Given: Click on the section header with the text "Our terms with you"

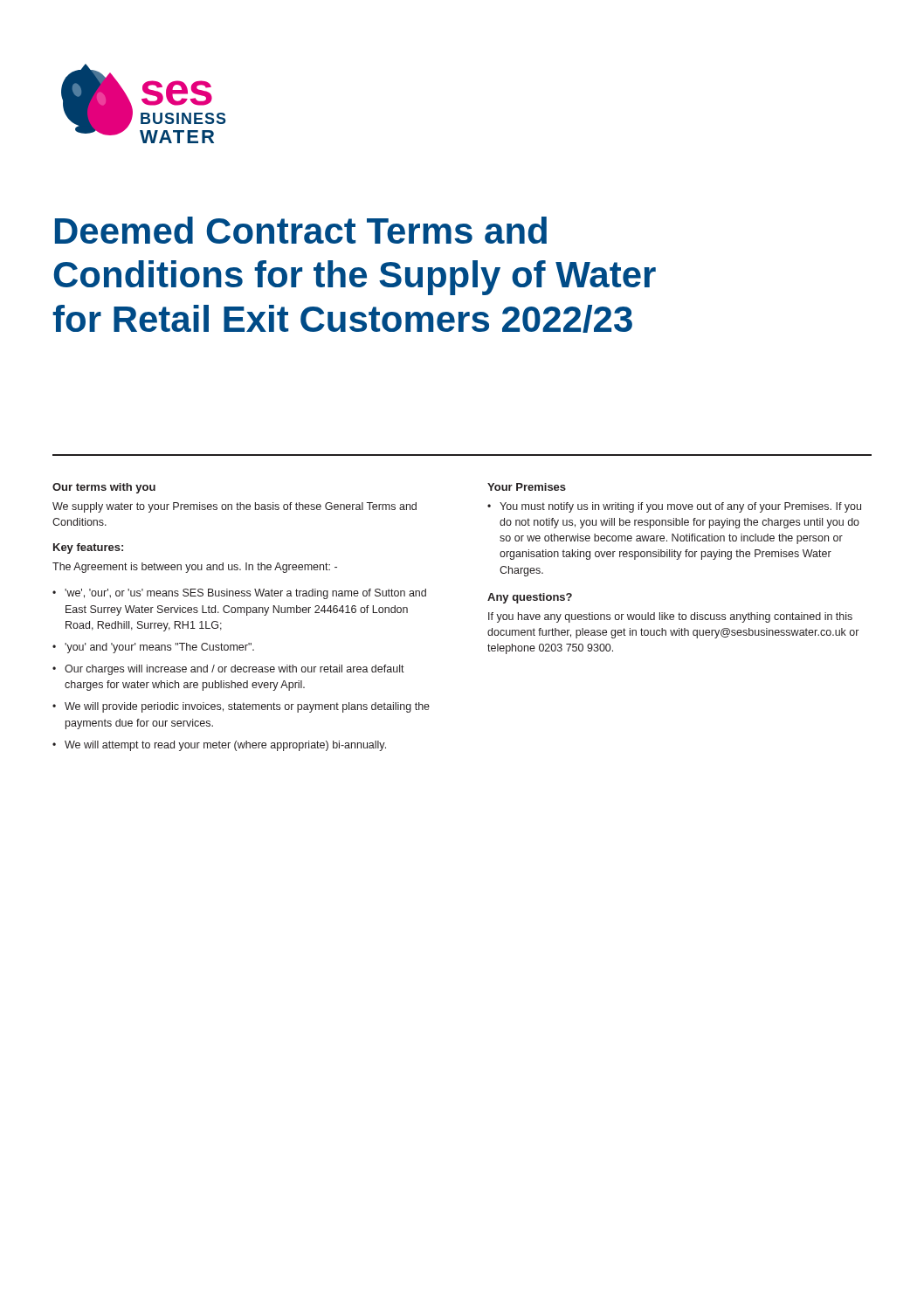Looking at the screenshot, I should (x=104, y=488).
